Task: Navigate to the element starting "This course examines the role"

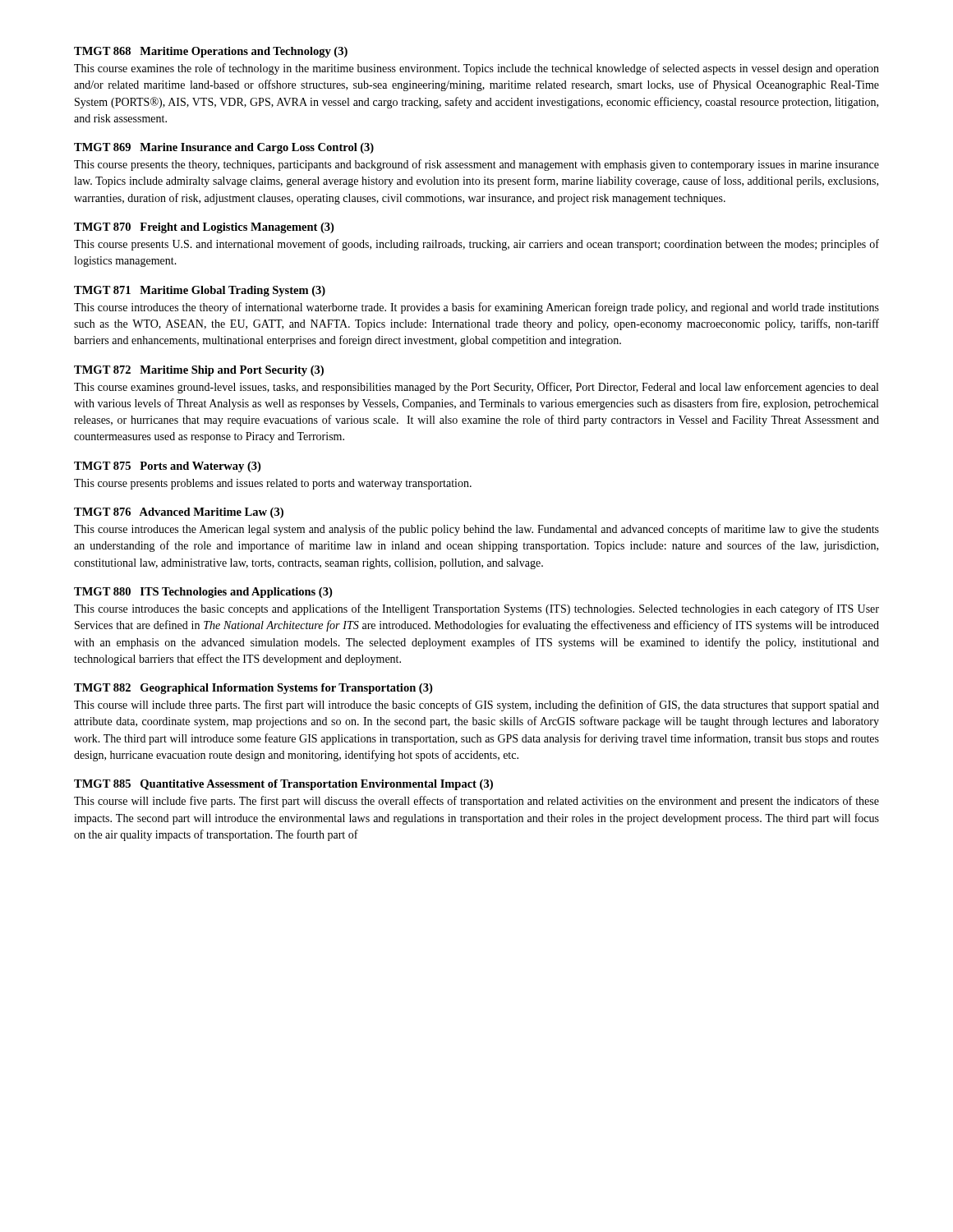Action: (476, 94)
